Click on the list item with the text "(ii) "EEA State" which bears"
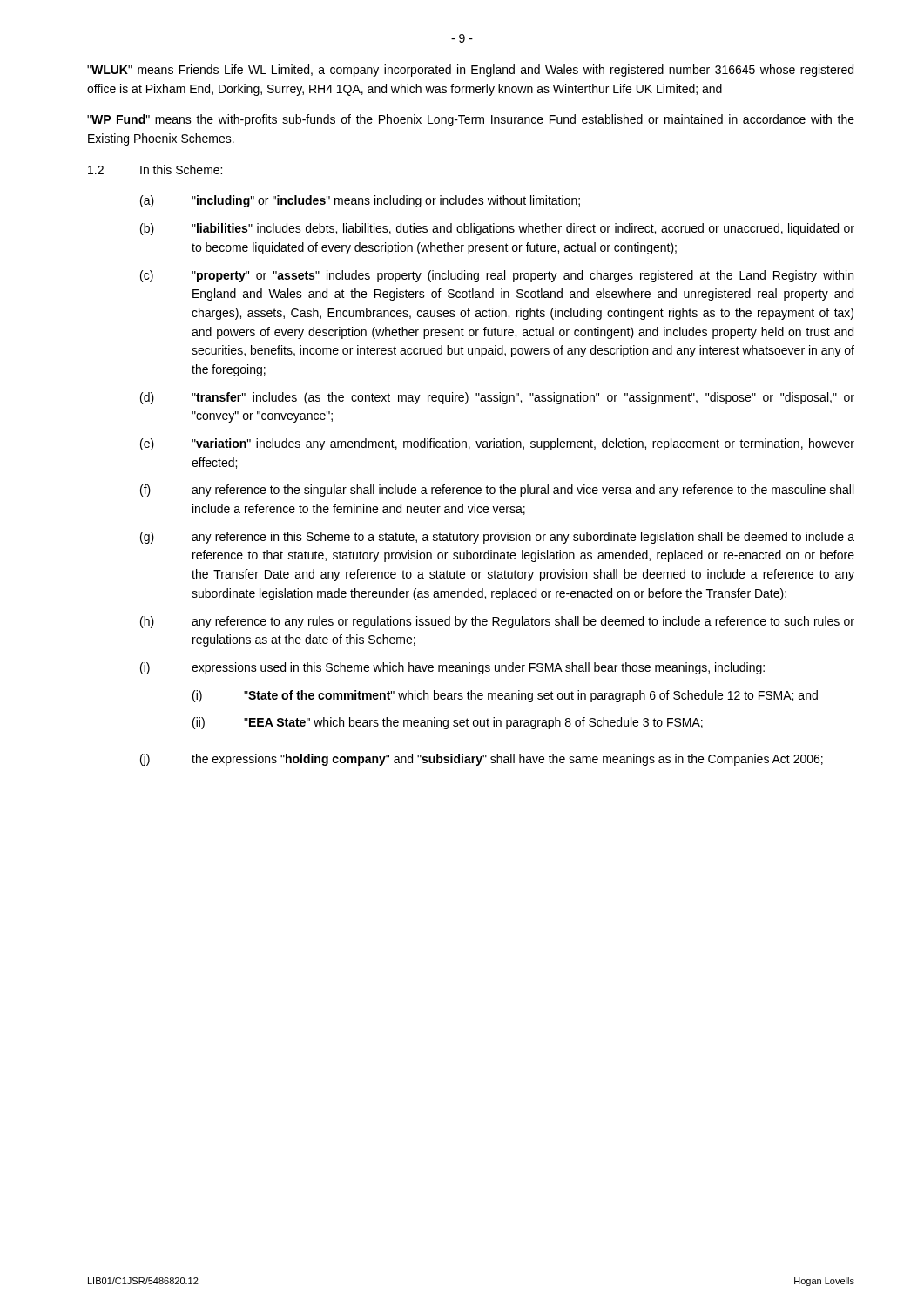 pyautogui.click(x=523, y=723)
